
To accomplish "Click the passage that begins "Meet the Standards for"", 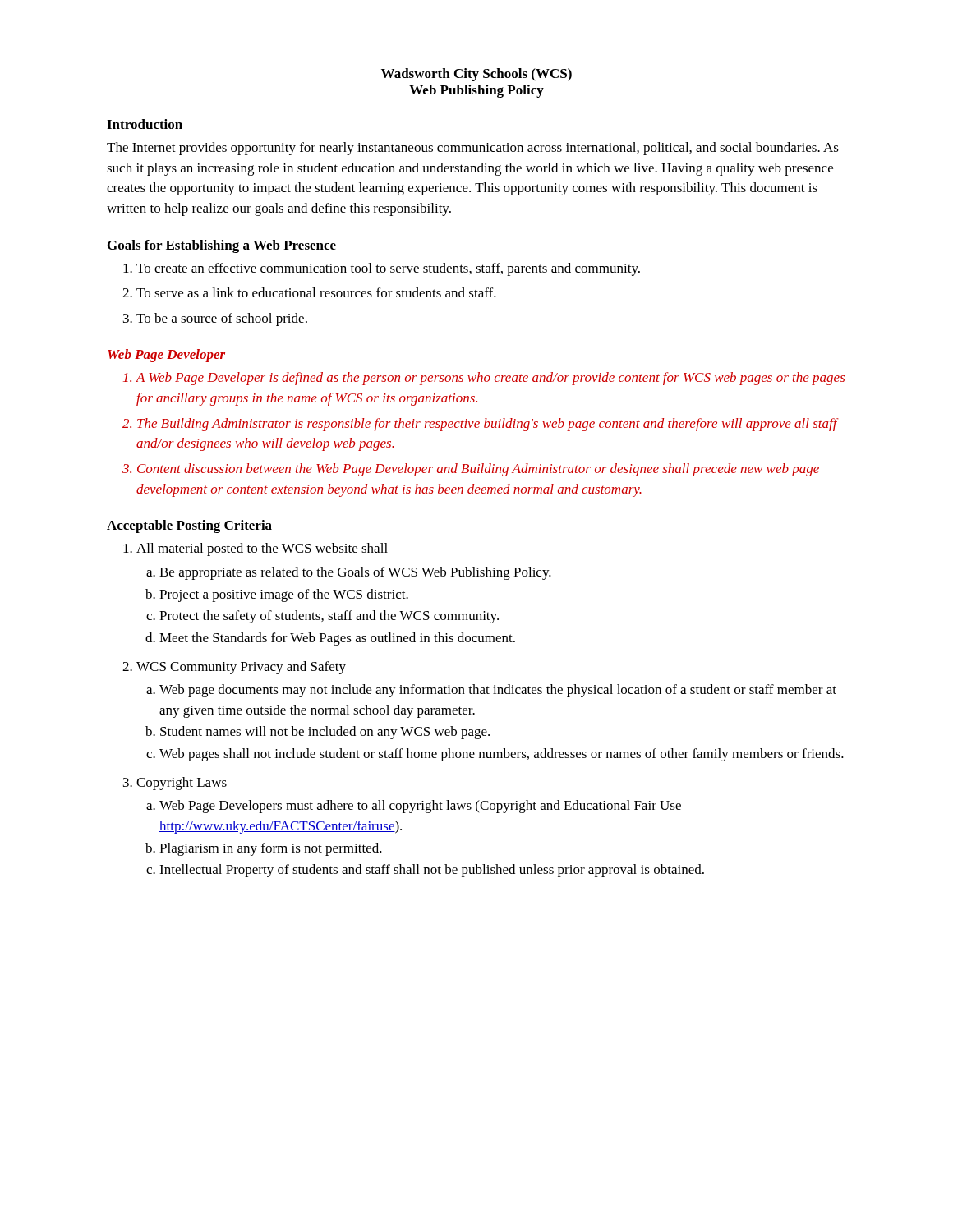I will point(338,638).
